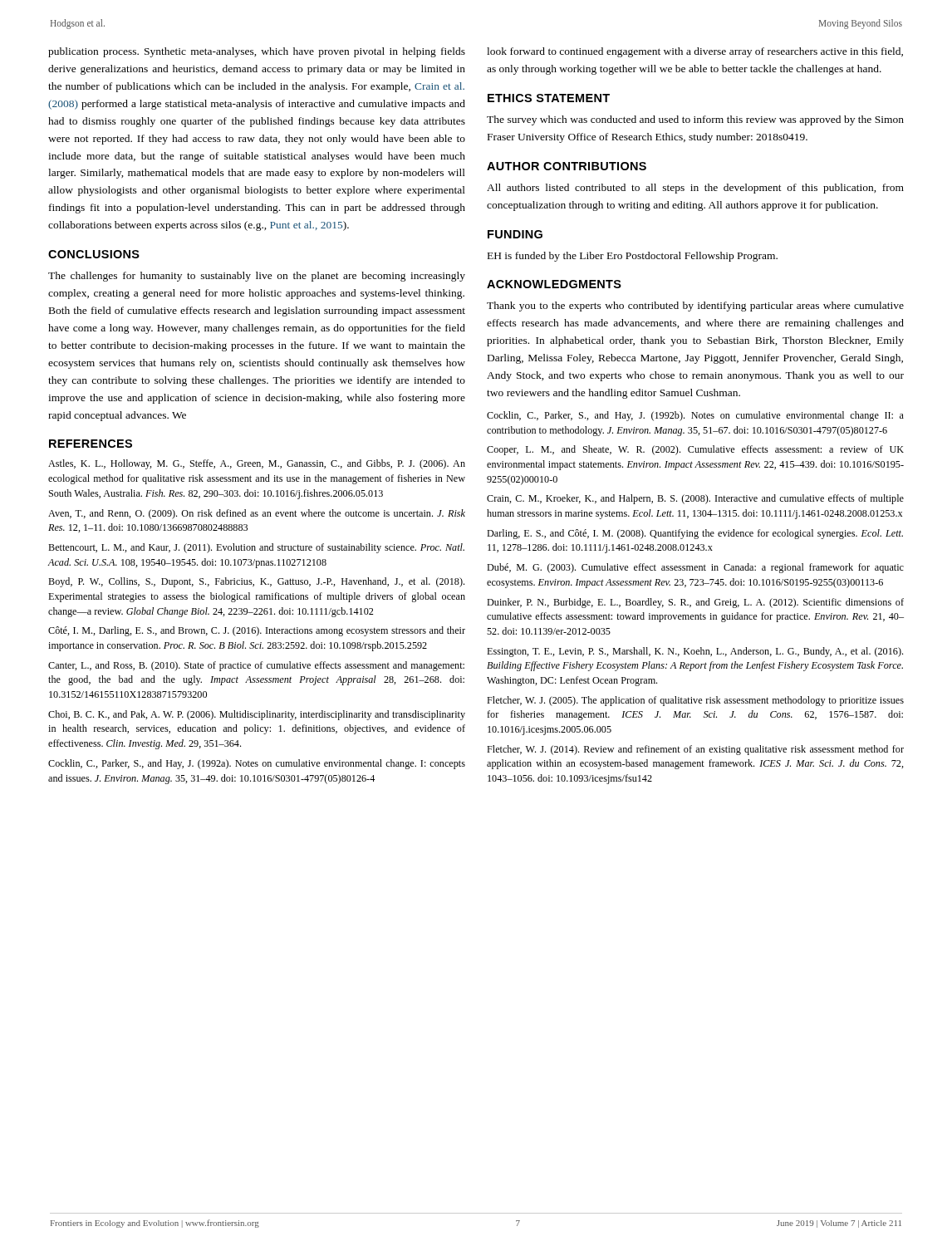Point to the text starting "Dubé, M. G."

coord(695,575)
